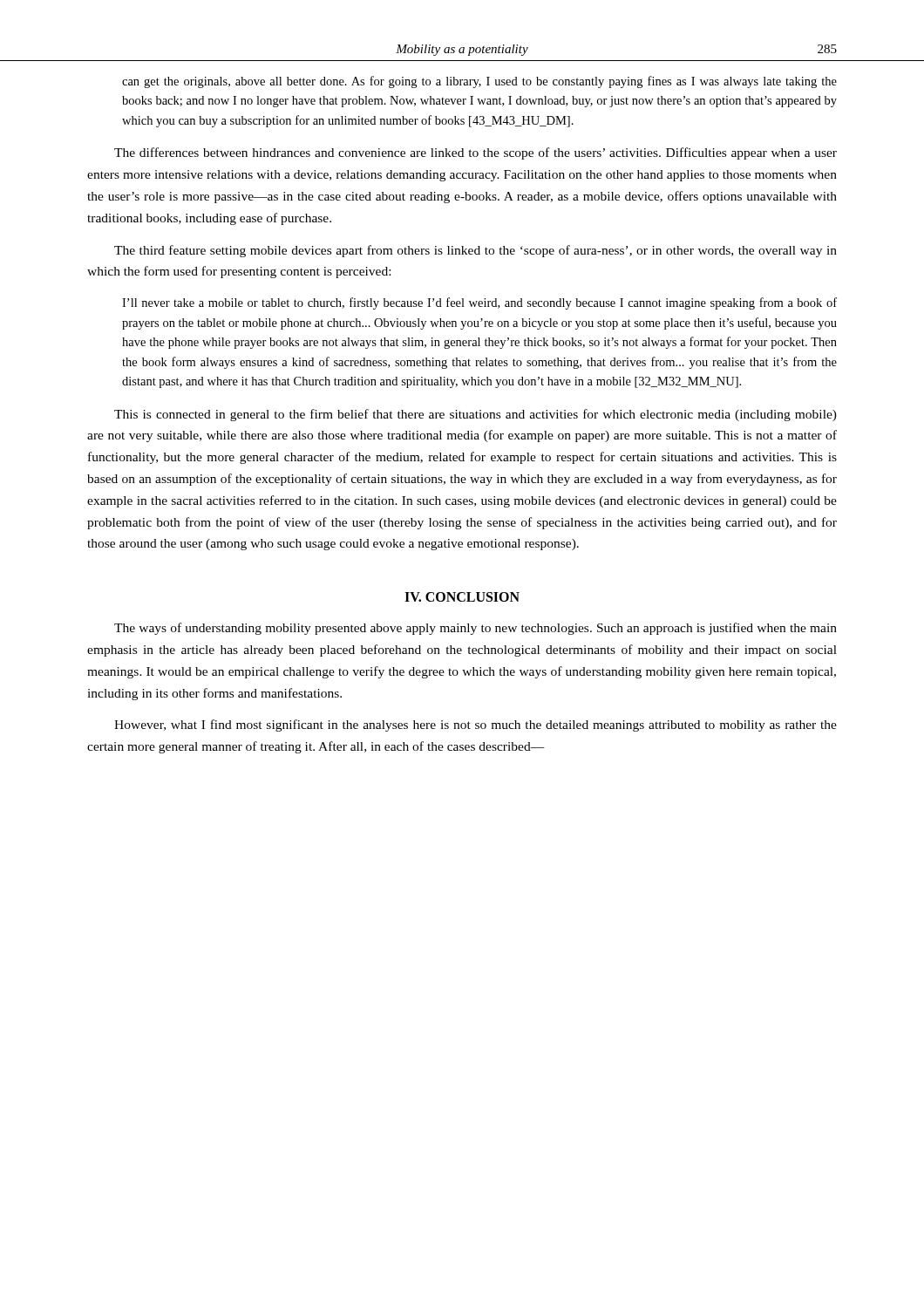Image resolution: width=924 pixels, height=1308 pixels.
Task: Find the text block starting "The third feature setting mobile devices apart from"
Action: (x=462, y=261)
